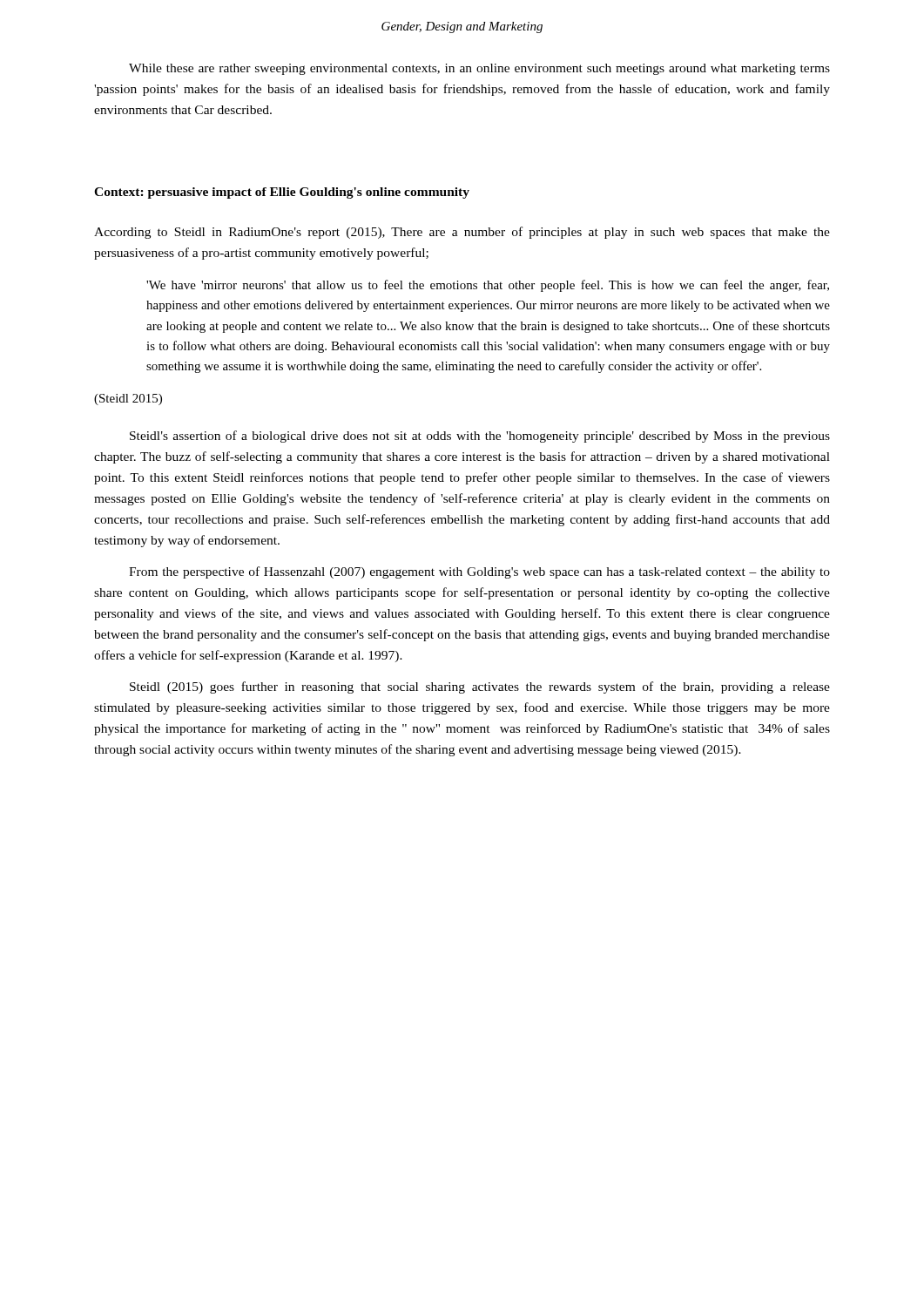Navigate to the element starting "According to Steidl in RadiumOne's report (2015), There"
This screenshot has height=1307, width=924.
point(462,242)
